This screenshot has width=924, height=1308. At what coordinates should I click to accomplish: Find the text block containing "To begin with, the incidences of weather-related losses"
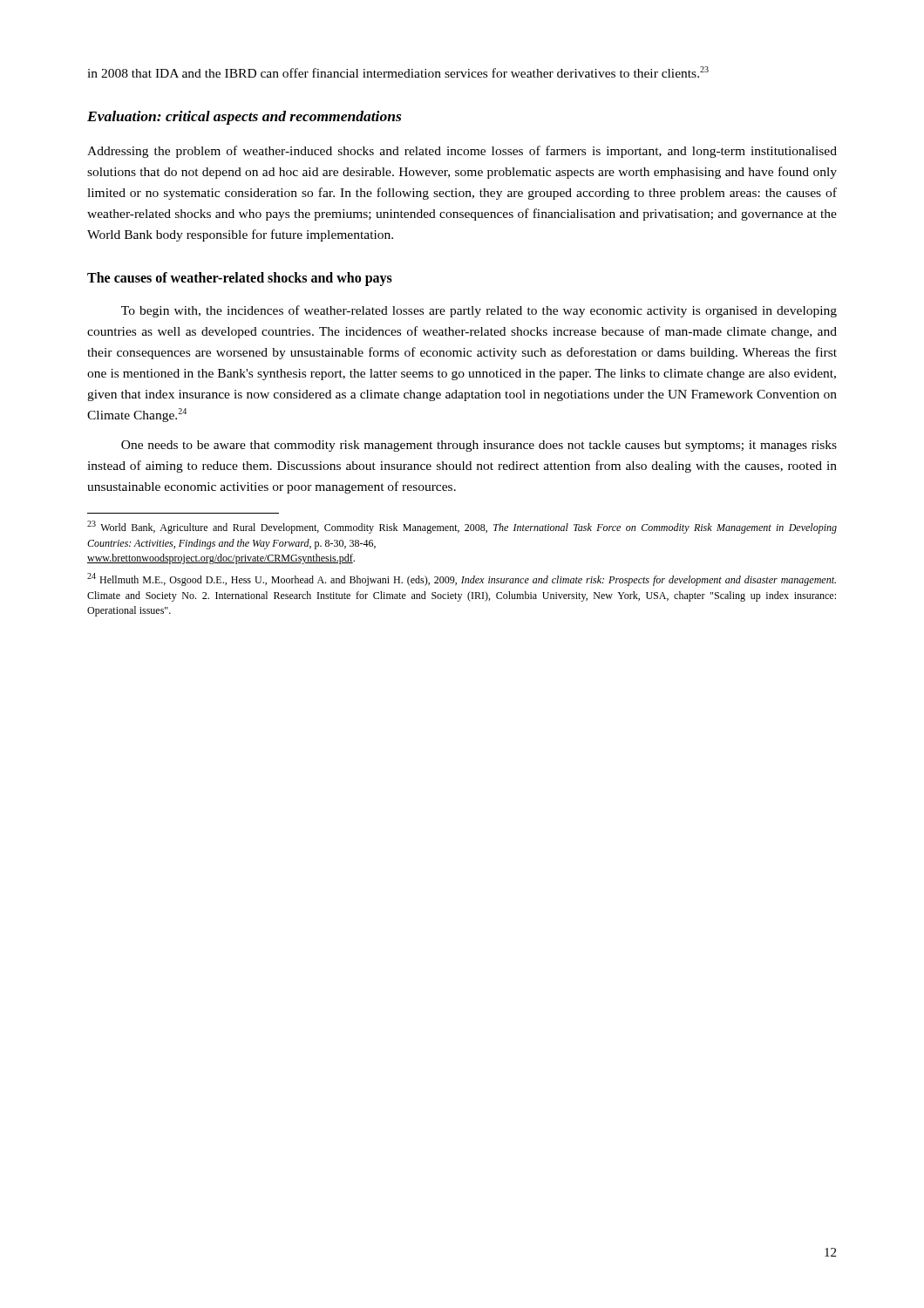[x=462, y=362]
